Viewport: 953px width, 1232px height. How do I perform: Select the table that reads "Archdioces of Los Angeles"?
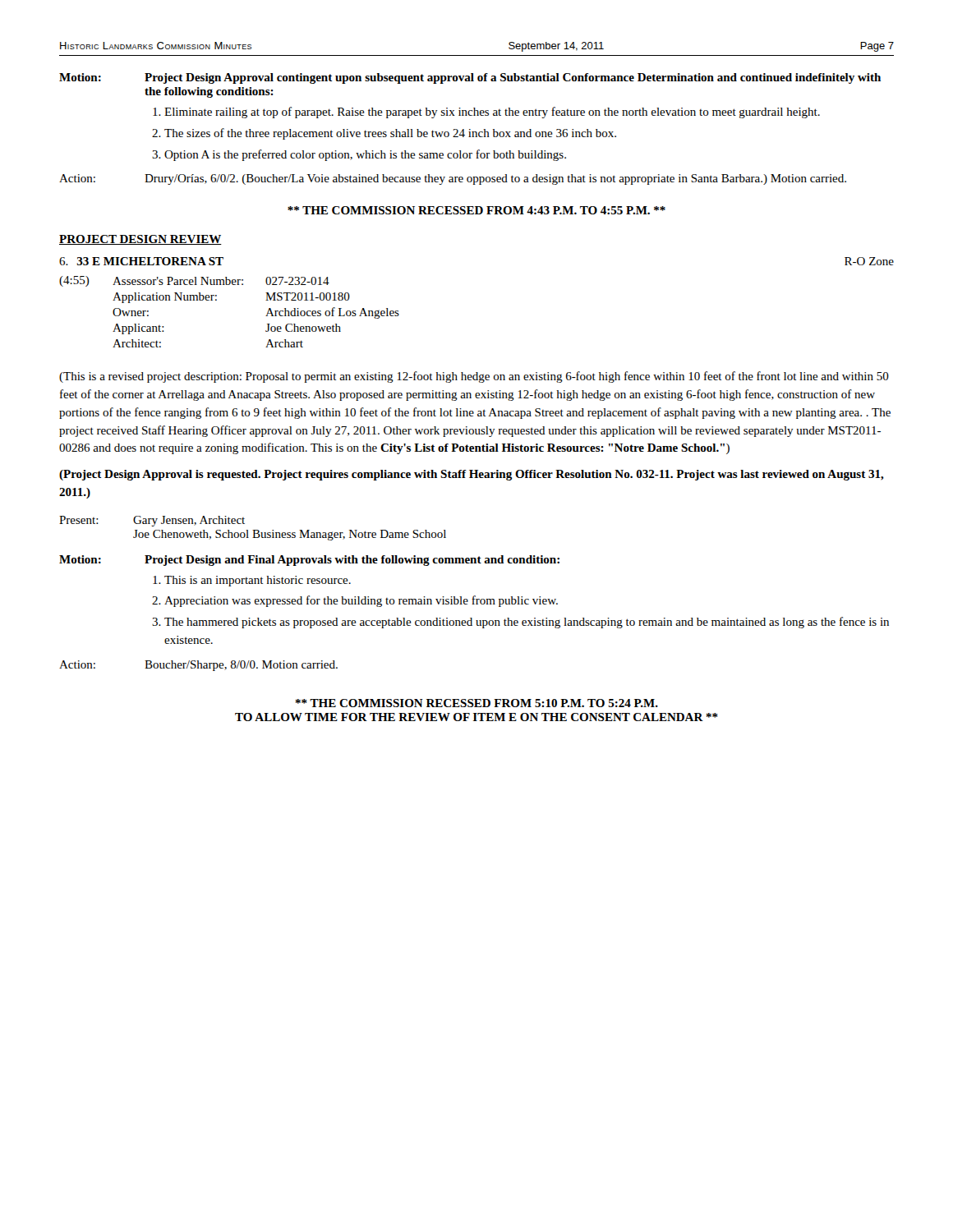pyautogui.click(x=258, y=317)
